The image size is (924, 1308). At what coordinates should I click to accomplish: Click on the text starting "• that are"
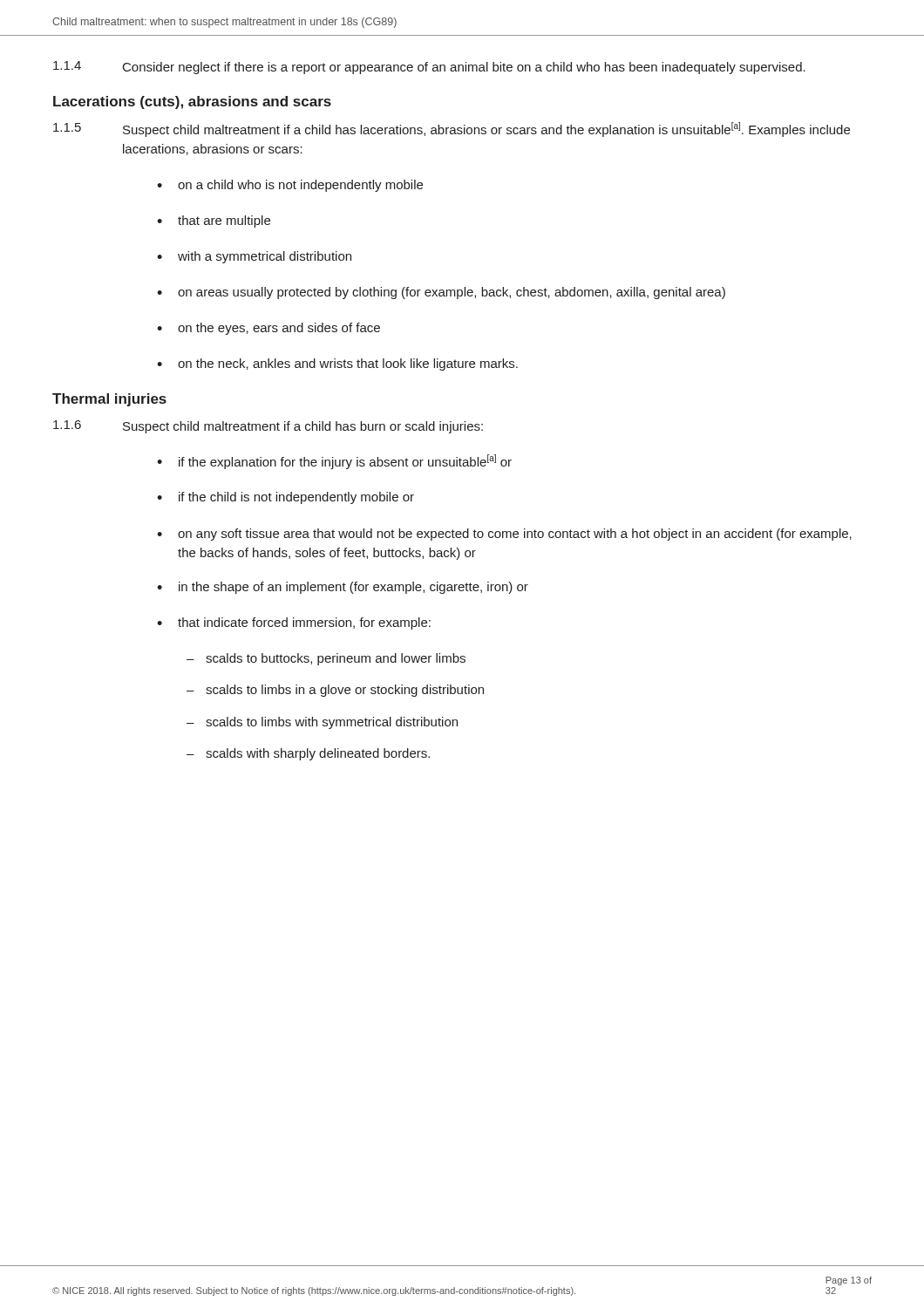pos(214,222)
